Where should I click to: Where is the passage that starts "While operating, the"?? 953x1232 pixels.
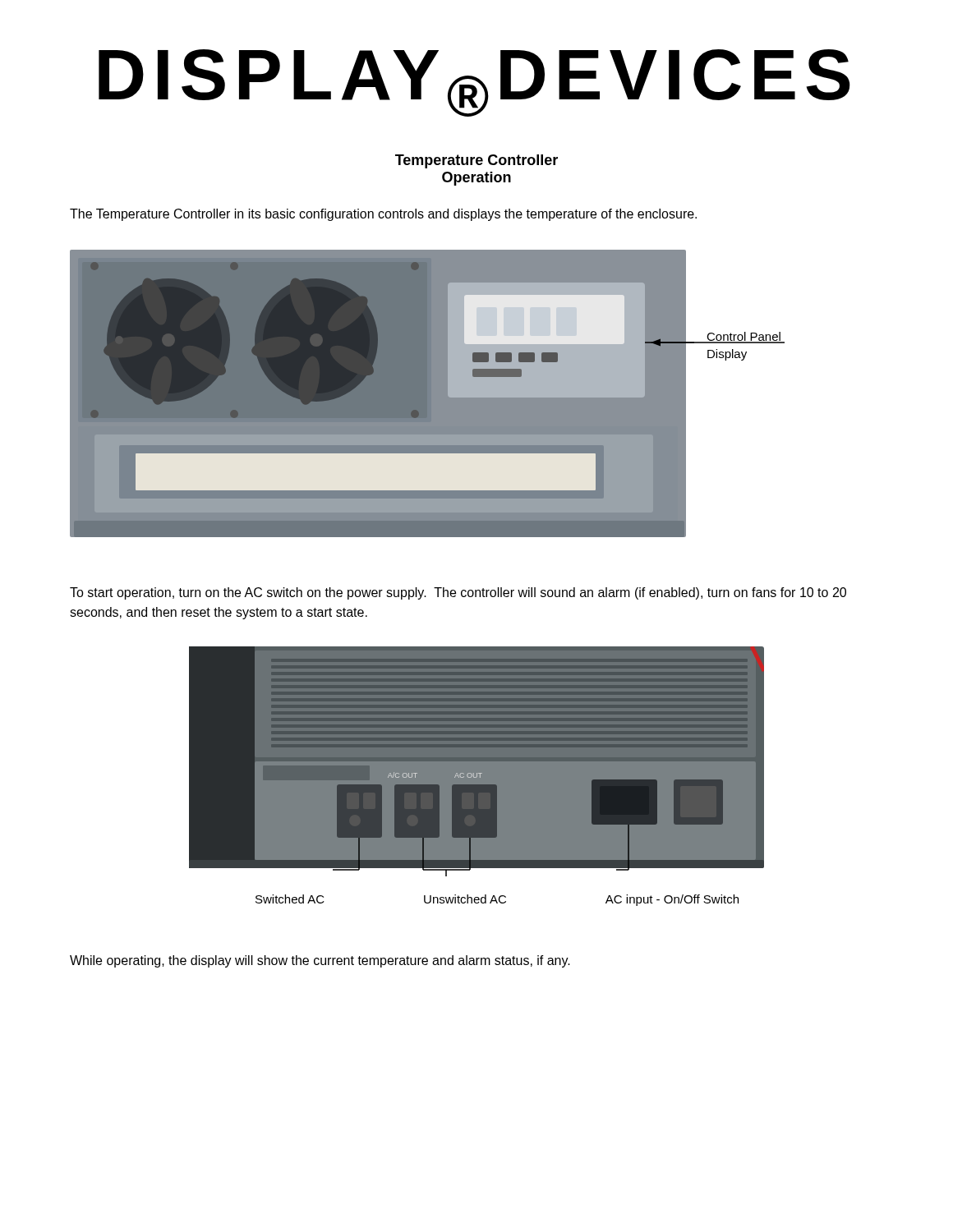click(x=320, y=961)
